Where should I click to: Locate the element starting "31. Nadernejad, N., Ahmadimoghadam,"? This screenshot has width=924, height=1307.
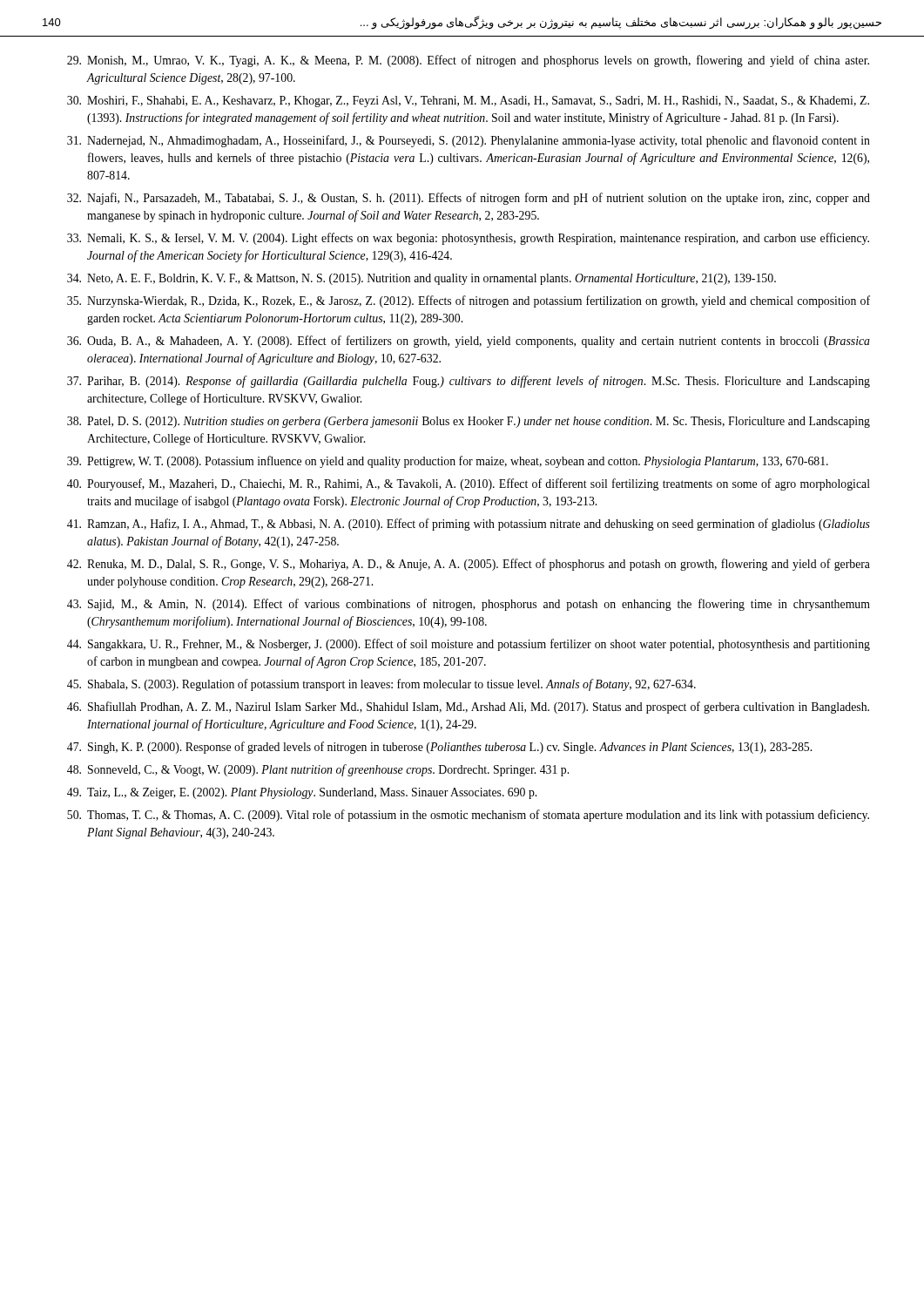pos(462,159)
